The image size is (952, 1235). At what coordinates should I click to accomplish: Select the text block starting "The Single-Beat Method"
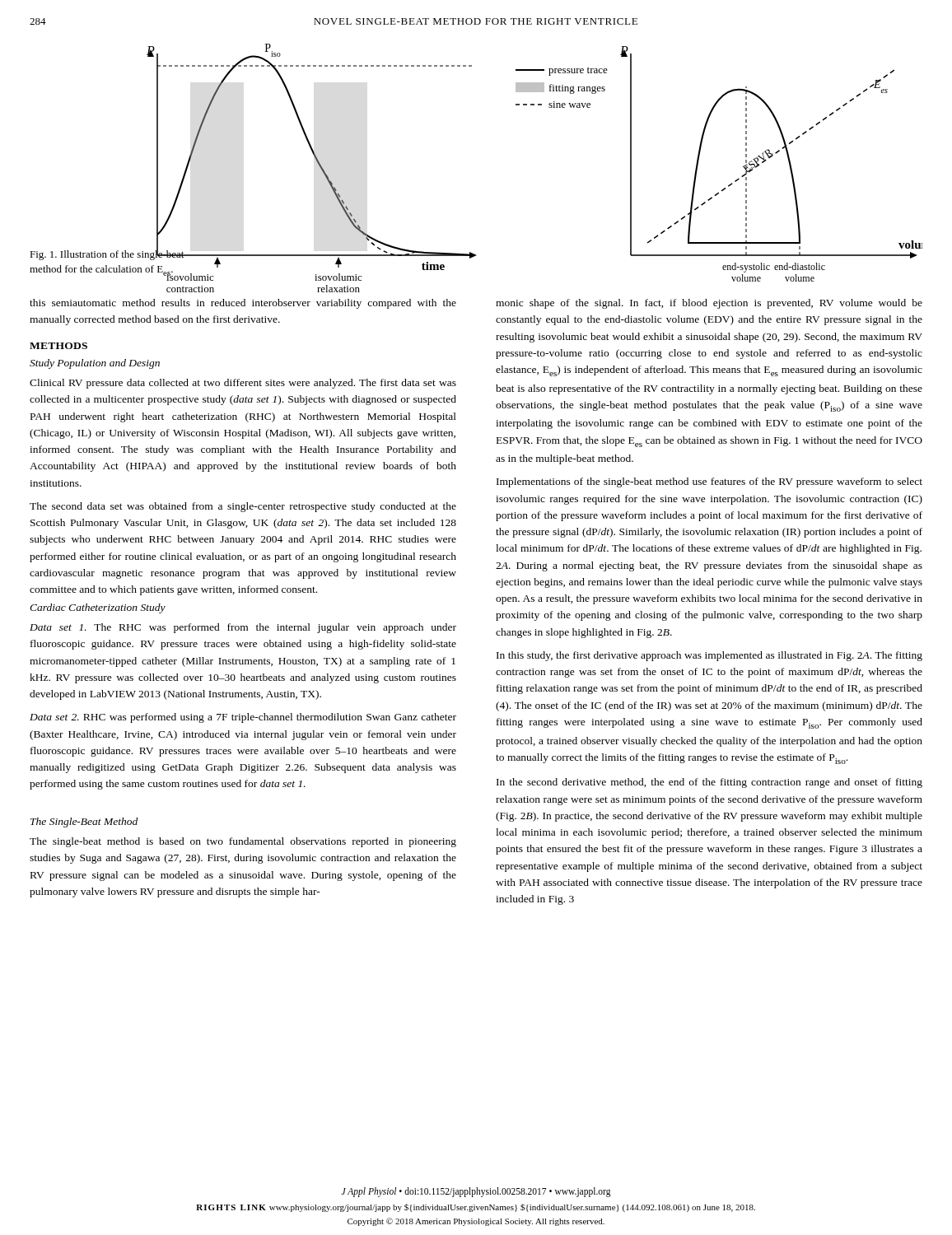(84, 821)
